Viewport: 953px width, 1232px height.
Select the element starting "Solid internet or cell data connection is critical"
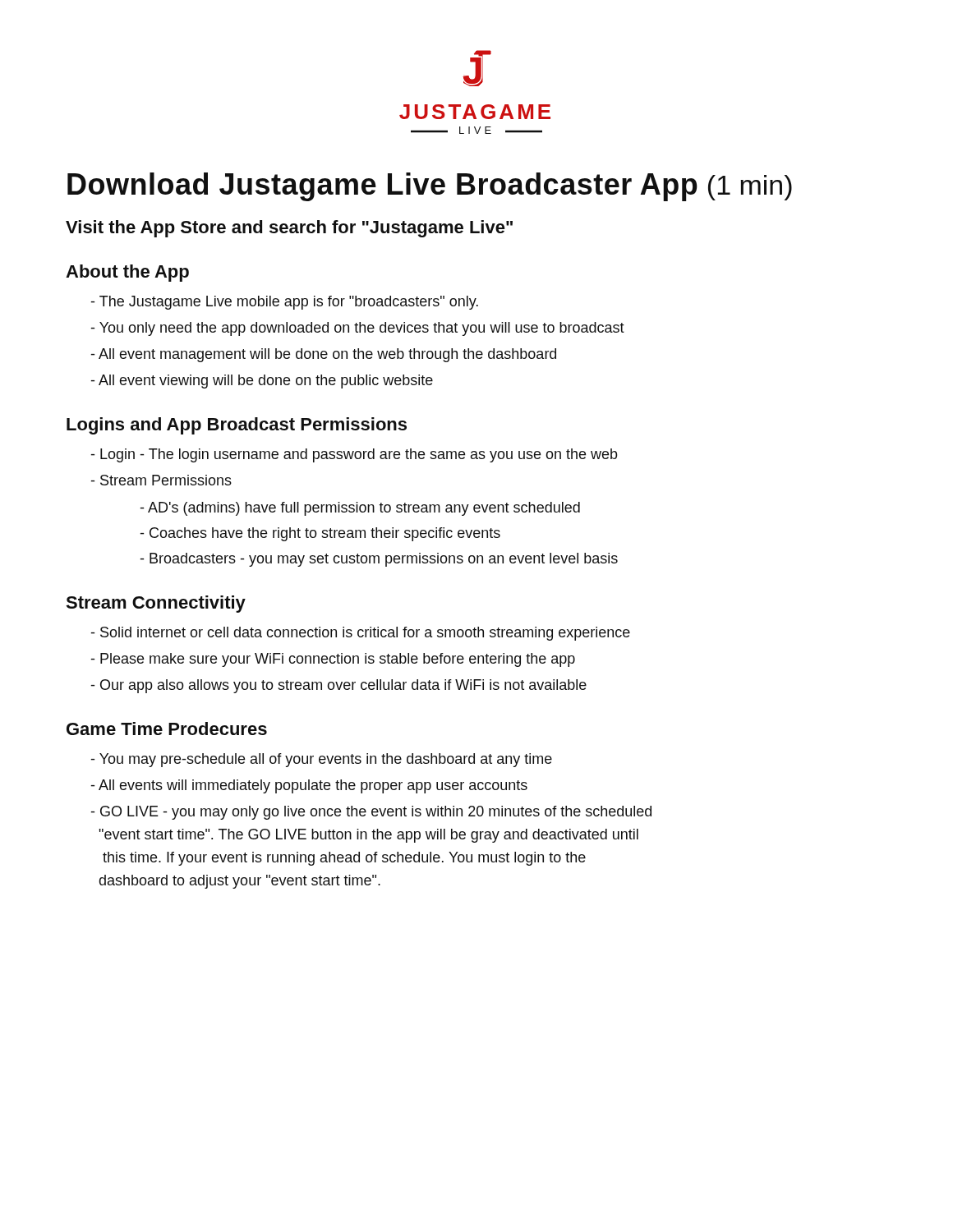coord(360,632)
